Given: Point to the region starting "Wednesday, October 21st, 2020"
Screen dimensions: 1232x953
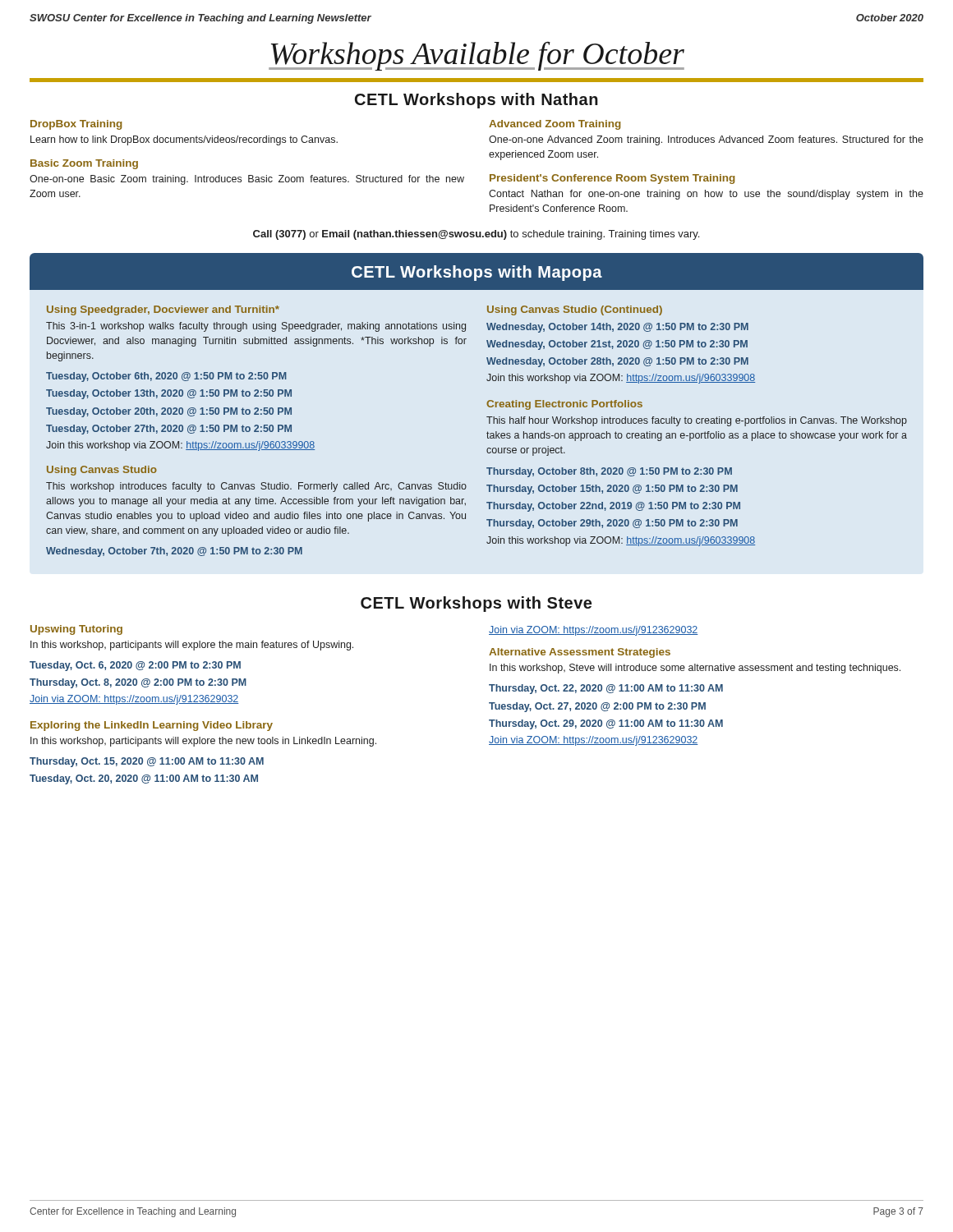Looking at the screenshot, I should coord(617,344).
